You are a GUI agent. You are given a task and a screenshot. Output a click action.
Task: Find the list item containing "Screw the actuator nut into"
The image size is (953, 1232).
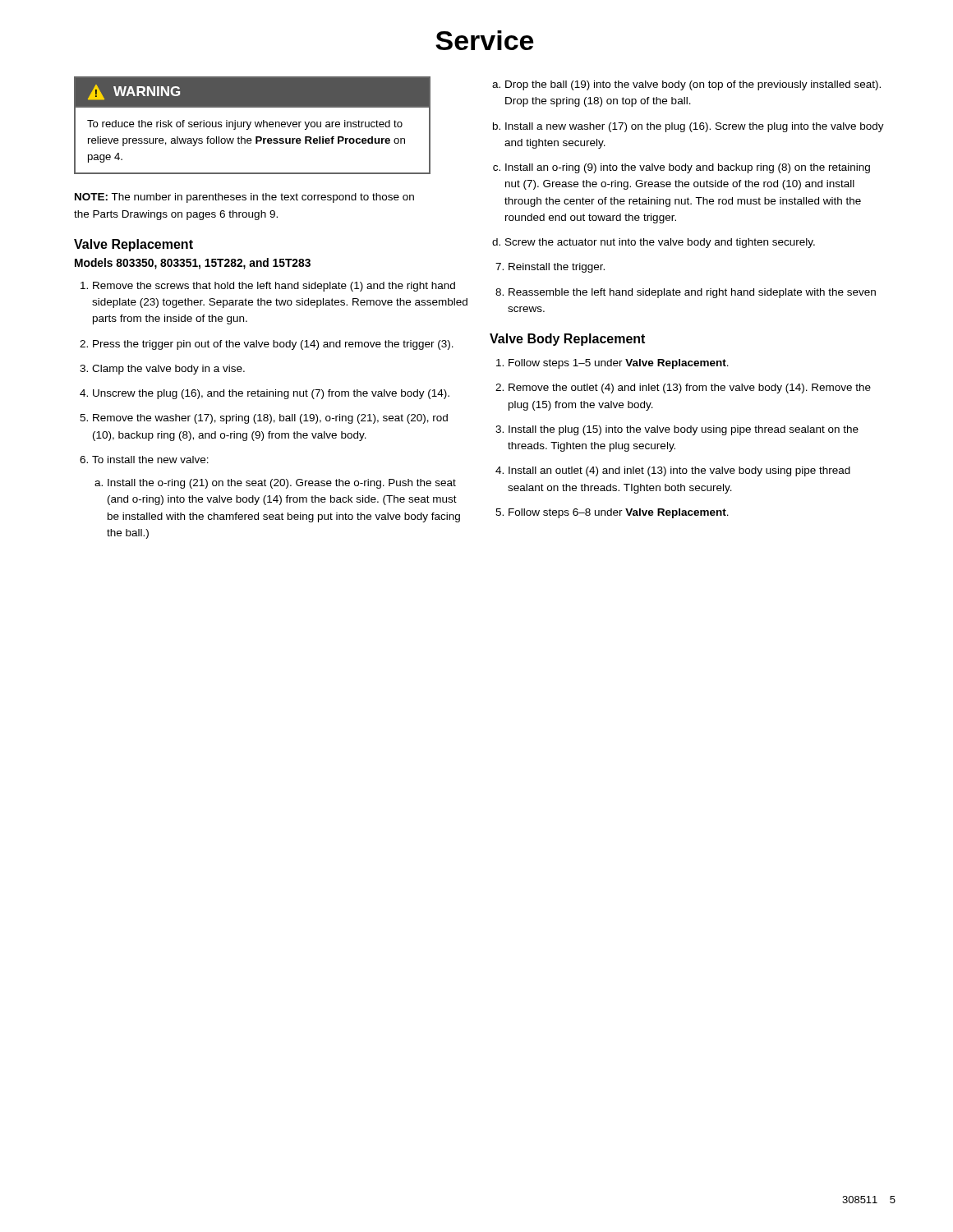click(x=660, y=242)
